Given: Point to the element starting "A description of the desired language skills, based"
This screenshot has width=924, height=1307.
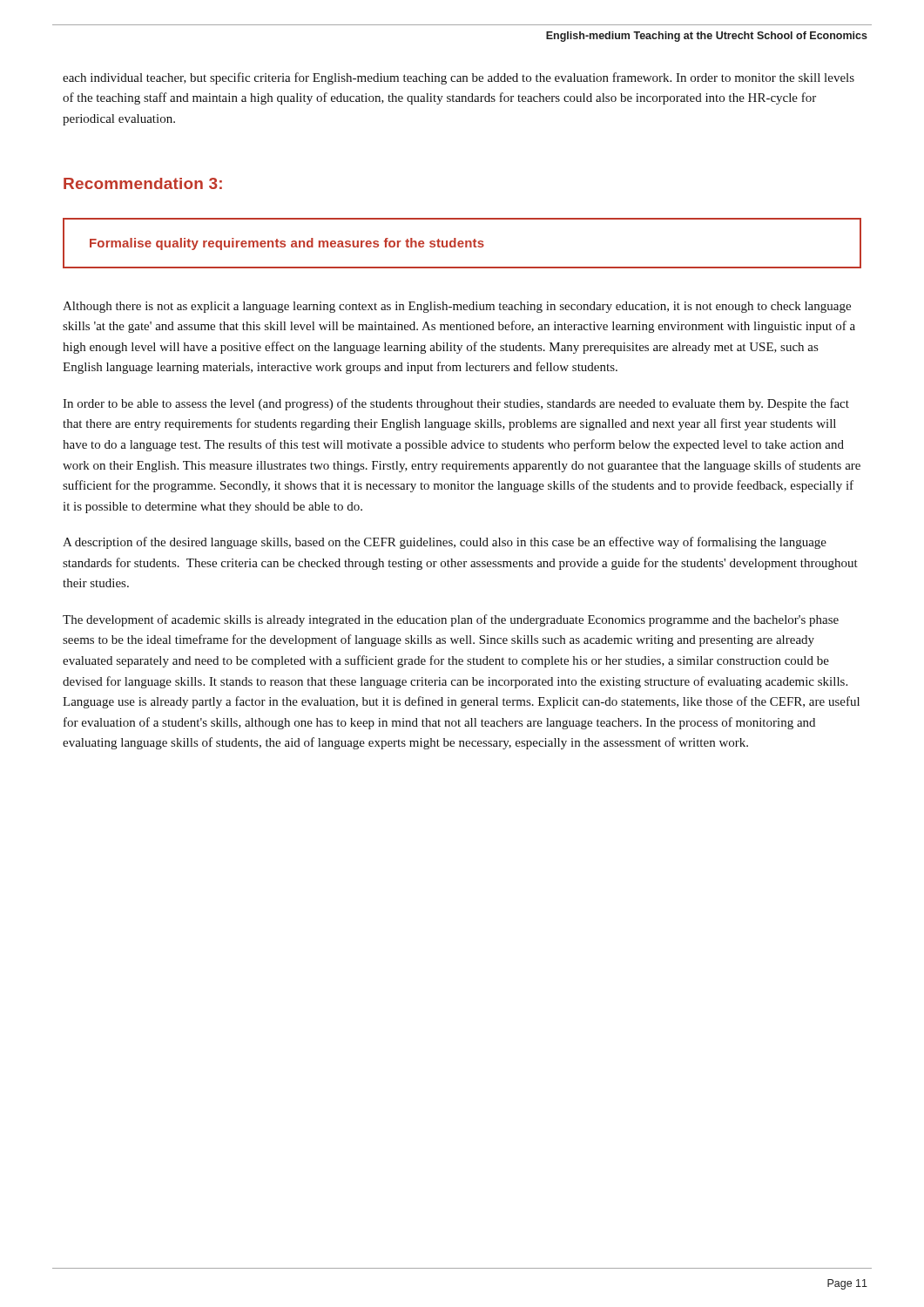Looking at the screenshot, I should (x=460, y=563).
